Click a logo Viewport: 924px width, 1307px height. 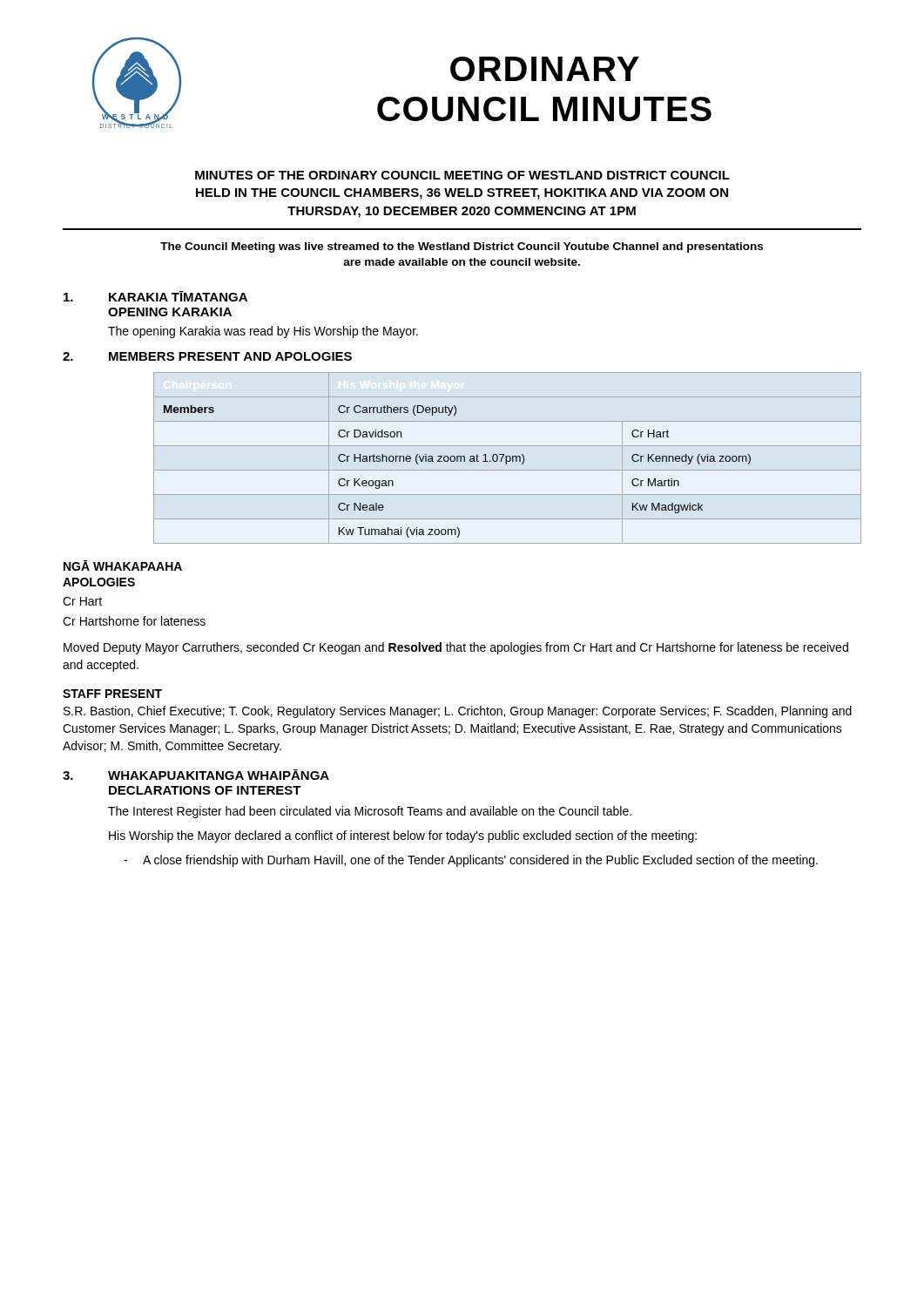tap(145, 88)
